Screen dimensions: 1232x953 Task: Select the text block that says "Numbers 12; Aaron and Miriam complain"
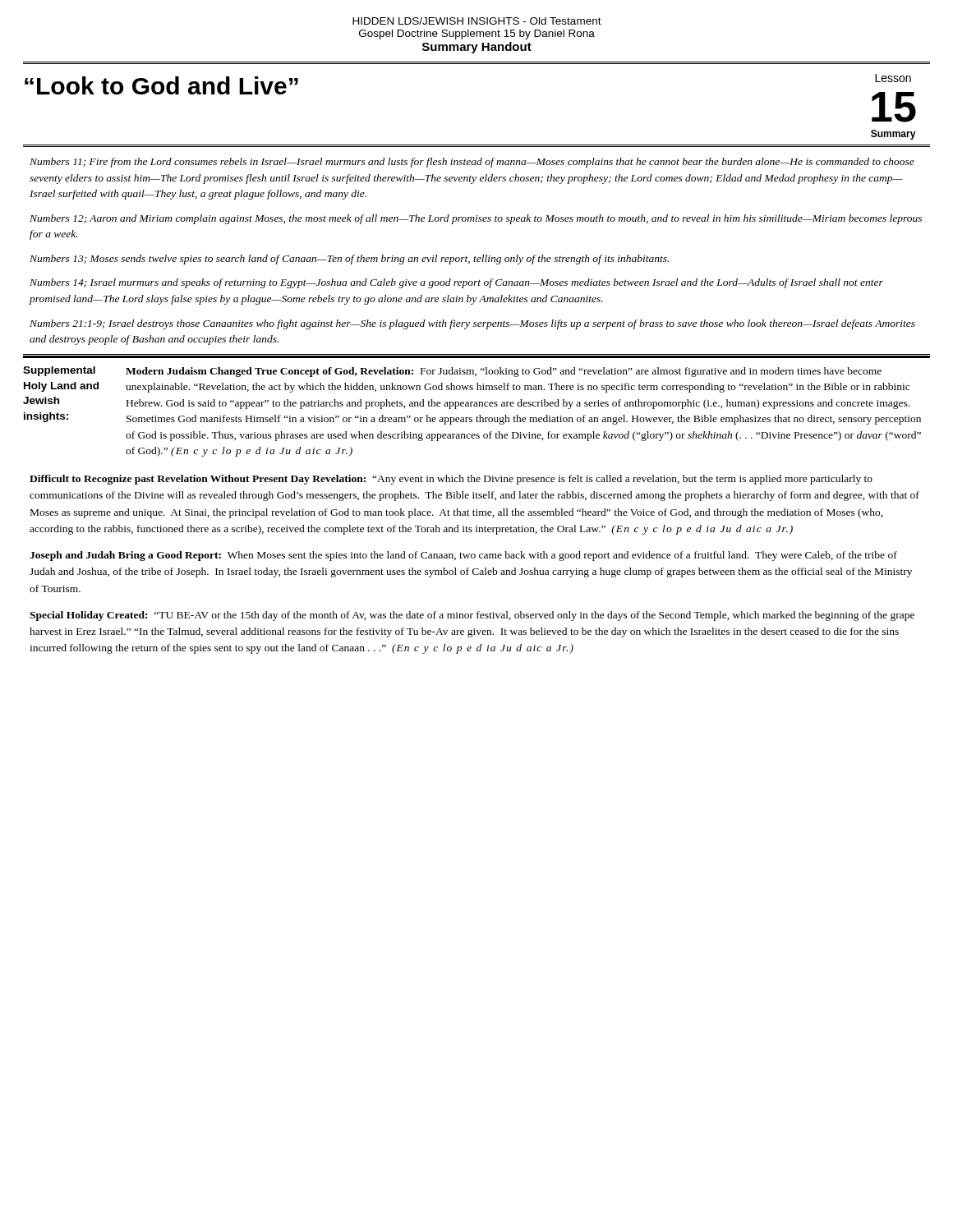476,226
